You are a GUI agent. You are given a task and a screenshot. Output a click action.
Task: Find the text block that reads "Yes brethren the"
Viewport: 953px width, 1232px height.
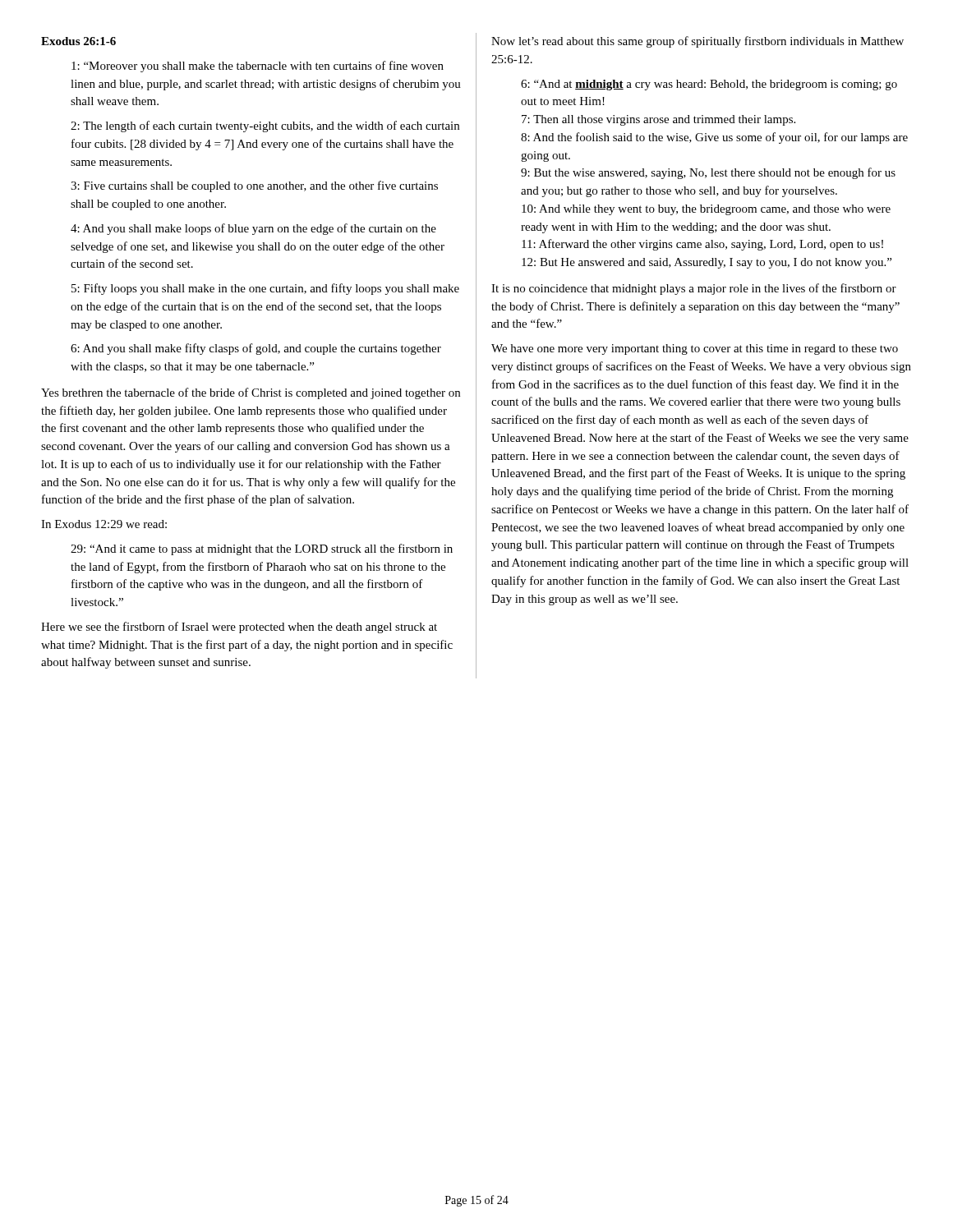click(x=251, y=446)
